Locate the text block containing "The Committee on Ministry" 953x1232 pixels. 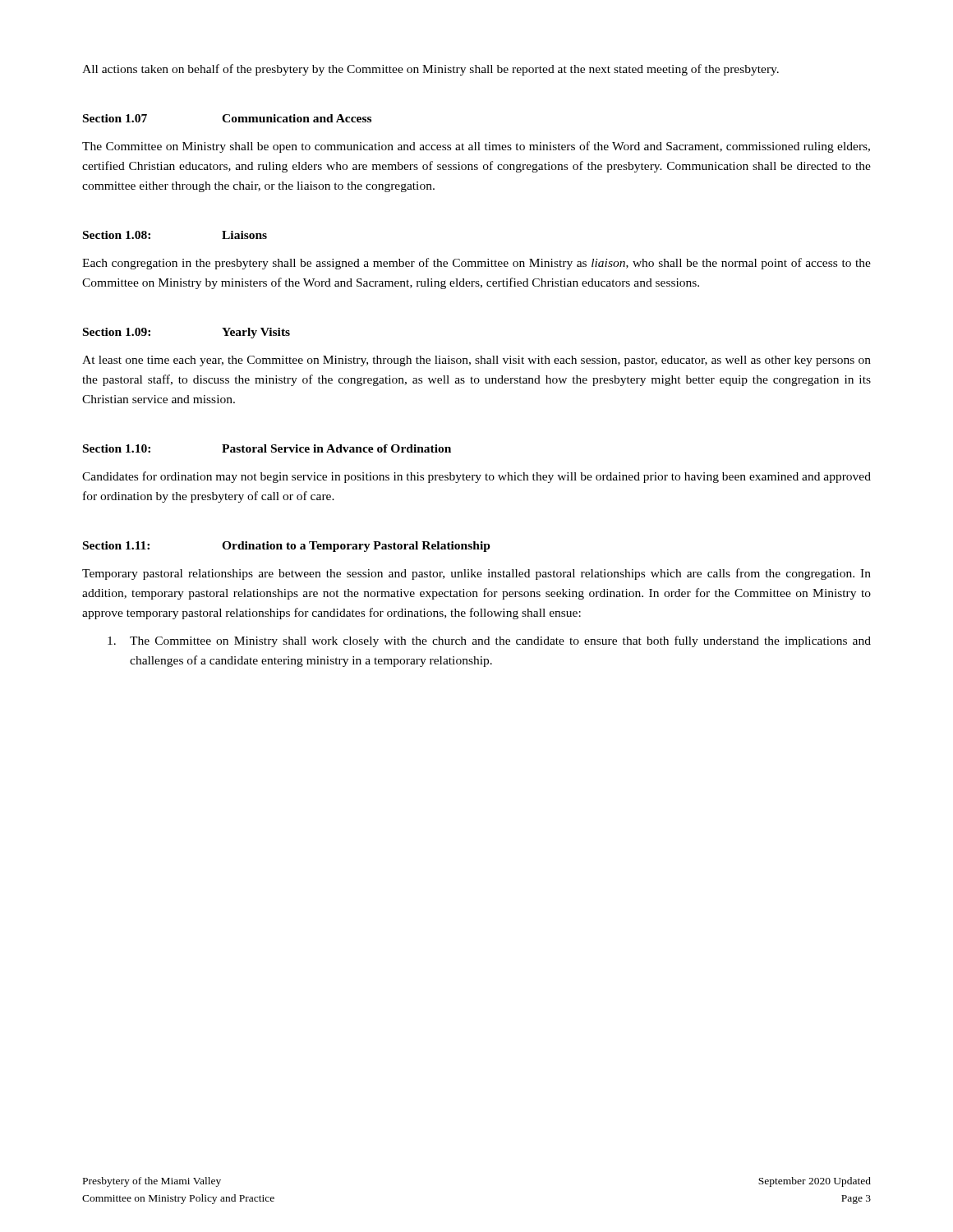476,166
